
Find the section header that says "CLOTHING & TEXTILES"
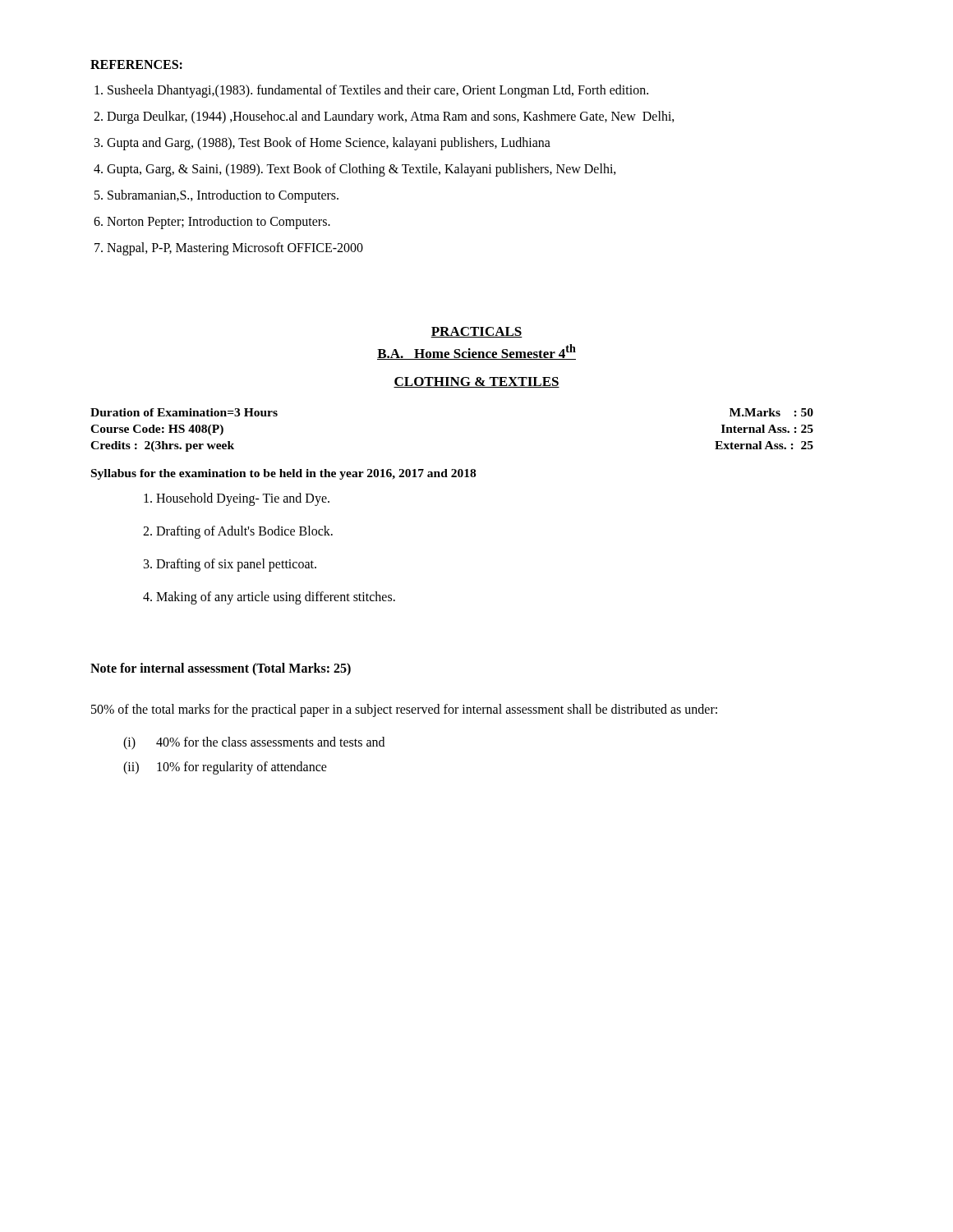pyautogui.click(x=476, y=381)
